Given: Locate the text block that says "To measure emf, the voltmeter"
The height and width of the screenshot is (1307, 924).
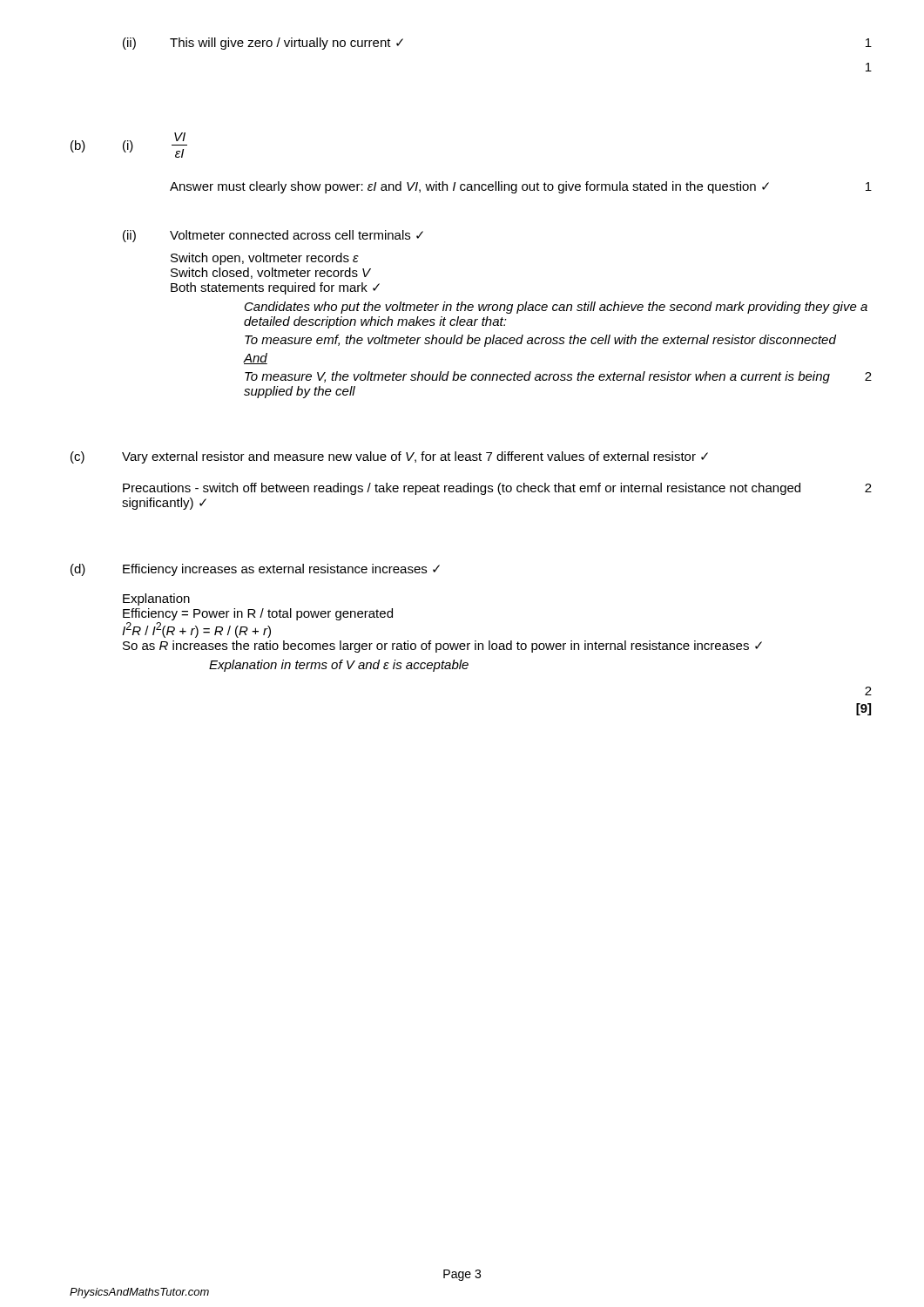Looking at the screenshot, I should (540, 339).
